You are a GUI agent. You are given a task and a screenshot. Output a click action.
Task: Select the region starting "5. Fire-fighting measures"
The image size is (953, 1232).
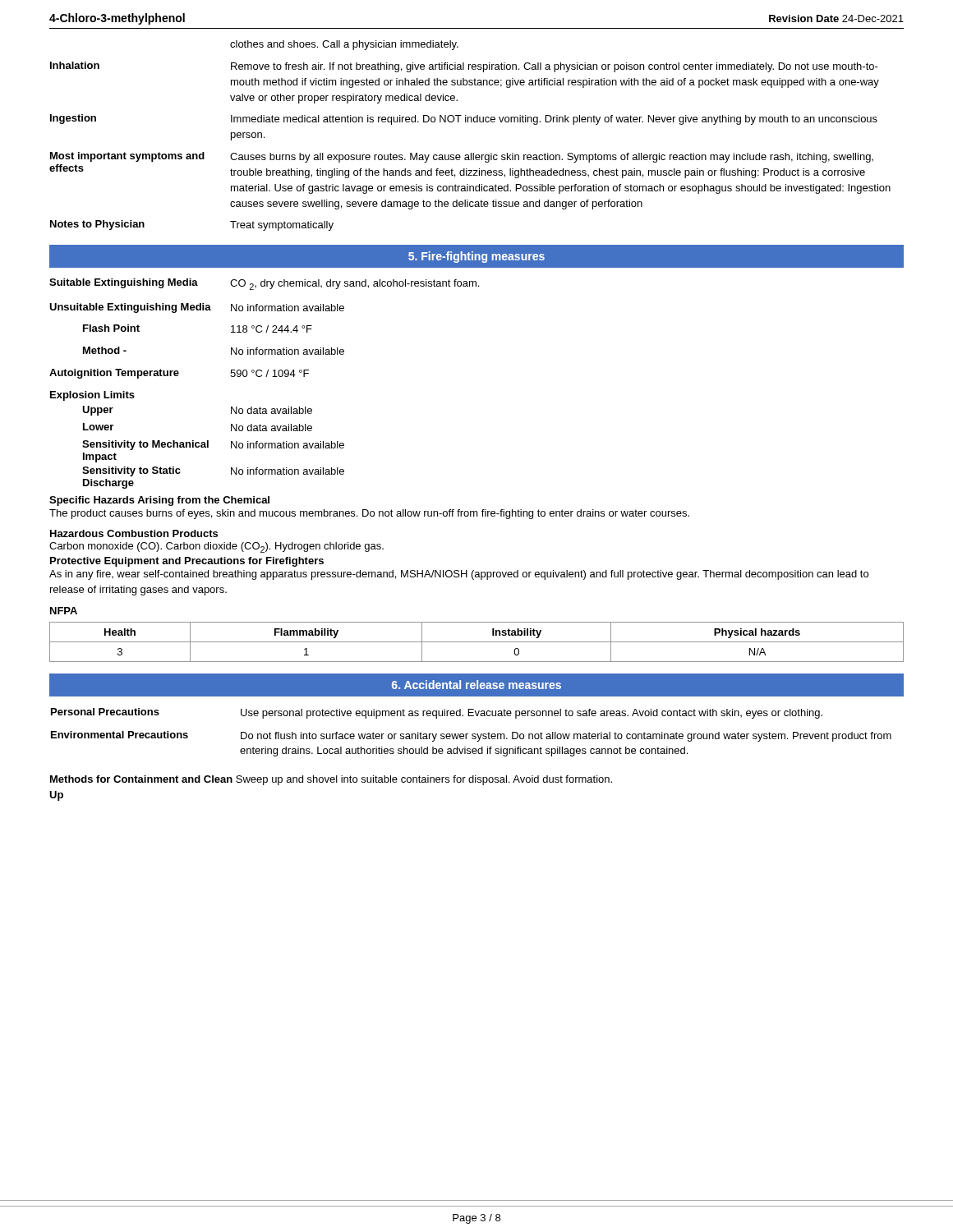[476, 257]
